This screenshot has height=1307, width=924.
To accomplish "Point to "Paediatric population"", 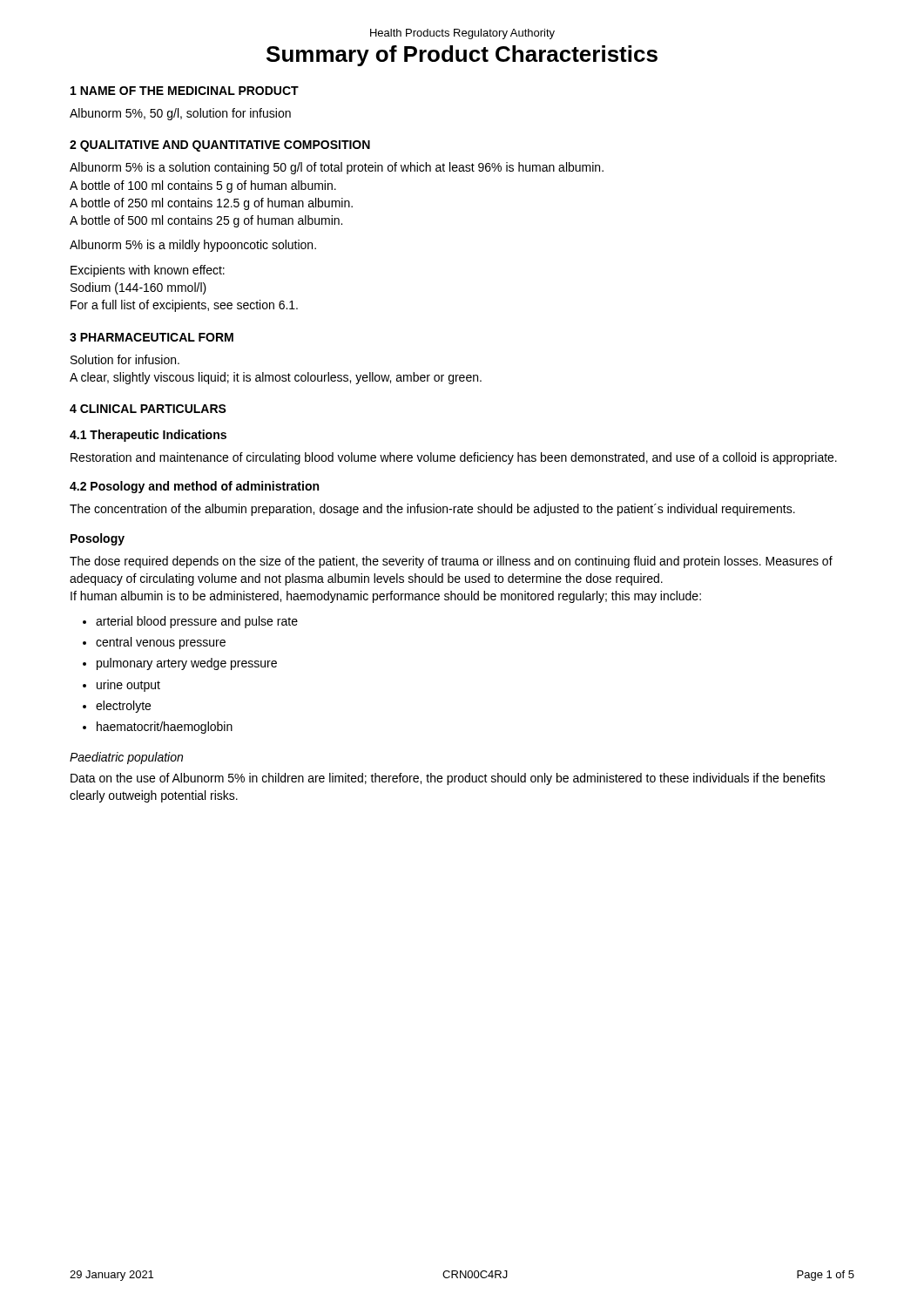I will pos(127,757).
